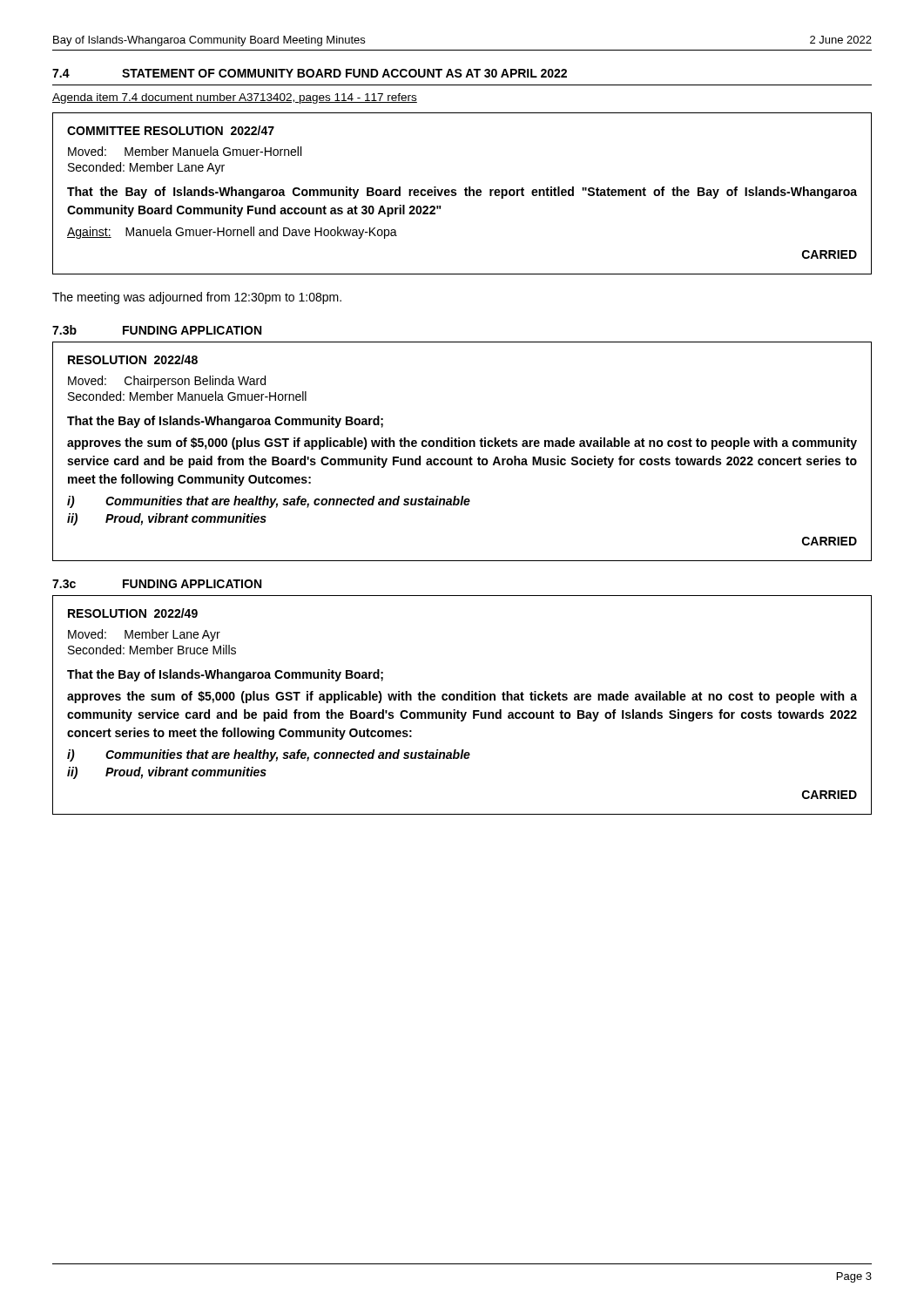This screenshot has width=924, height=1307.
Task: Click on the table containing "COMMITTEE RESOLUTION 2022/47"
Action: [x=462, y=193]
